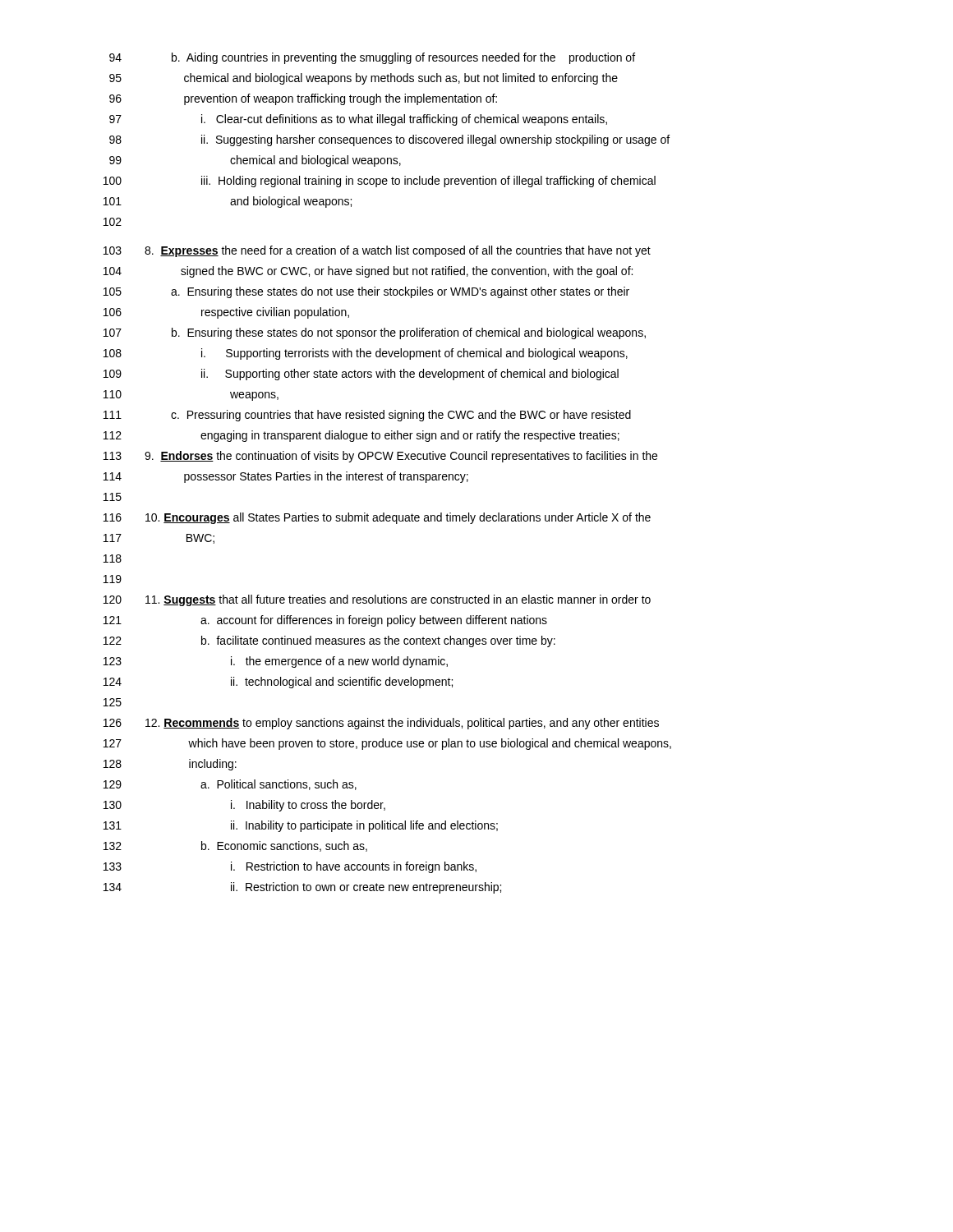
Task: Locate the block starting "111 c. Pressuring"
Action: (476, 415)
